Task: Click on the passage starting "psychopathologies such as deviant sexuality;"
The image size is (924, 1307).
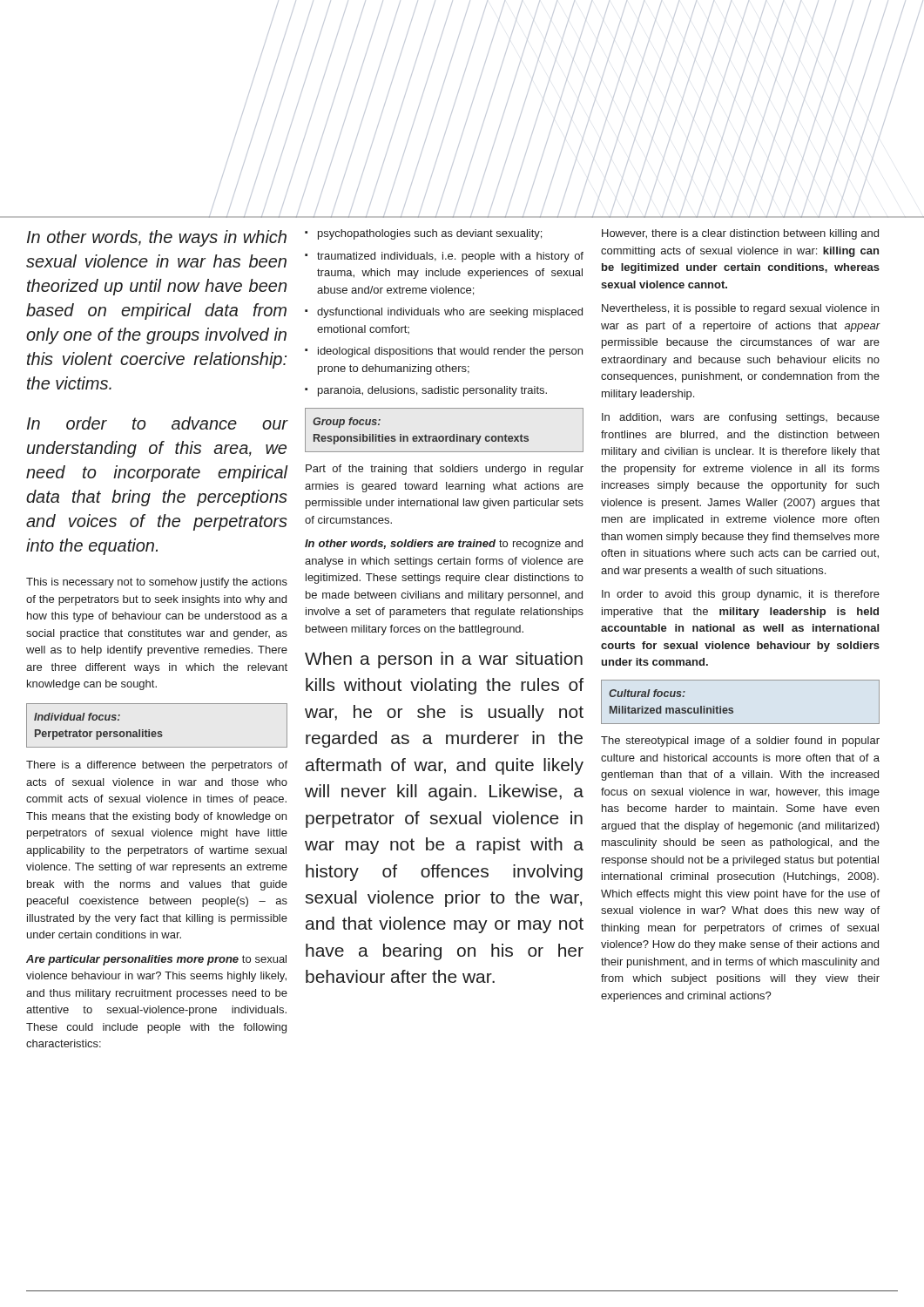Action: (x=430, y=233)
